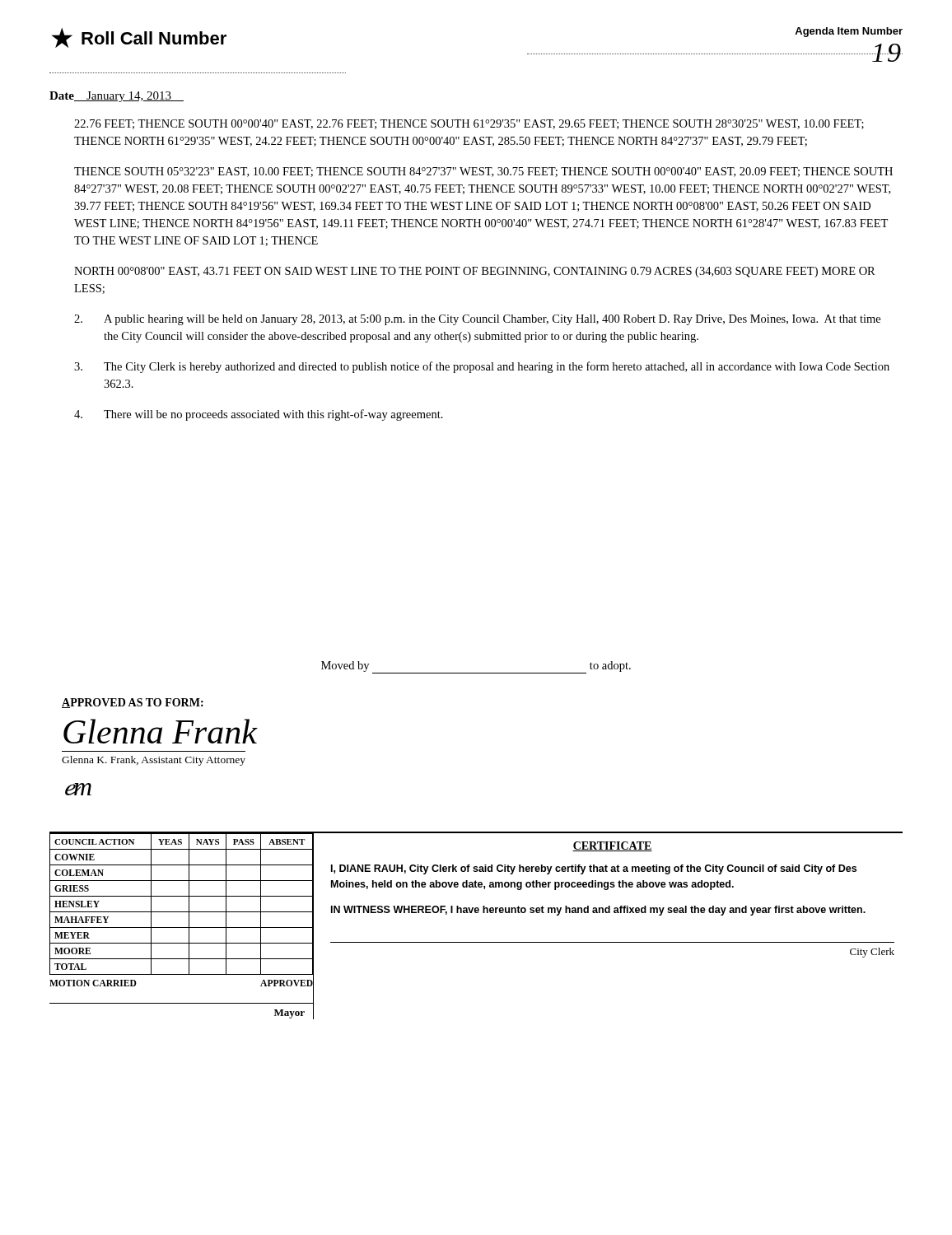
Task: Click on the text block containing "NORTH 00°08'00" EAST, 43.71 FEET ON SAID WEST"
Action: click(475, 280)
